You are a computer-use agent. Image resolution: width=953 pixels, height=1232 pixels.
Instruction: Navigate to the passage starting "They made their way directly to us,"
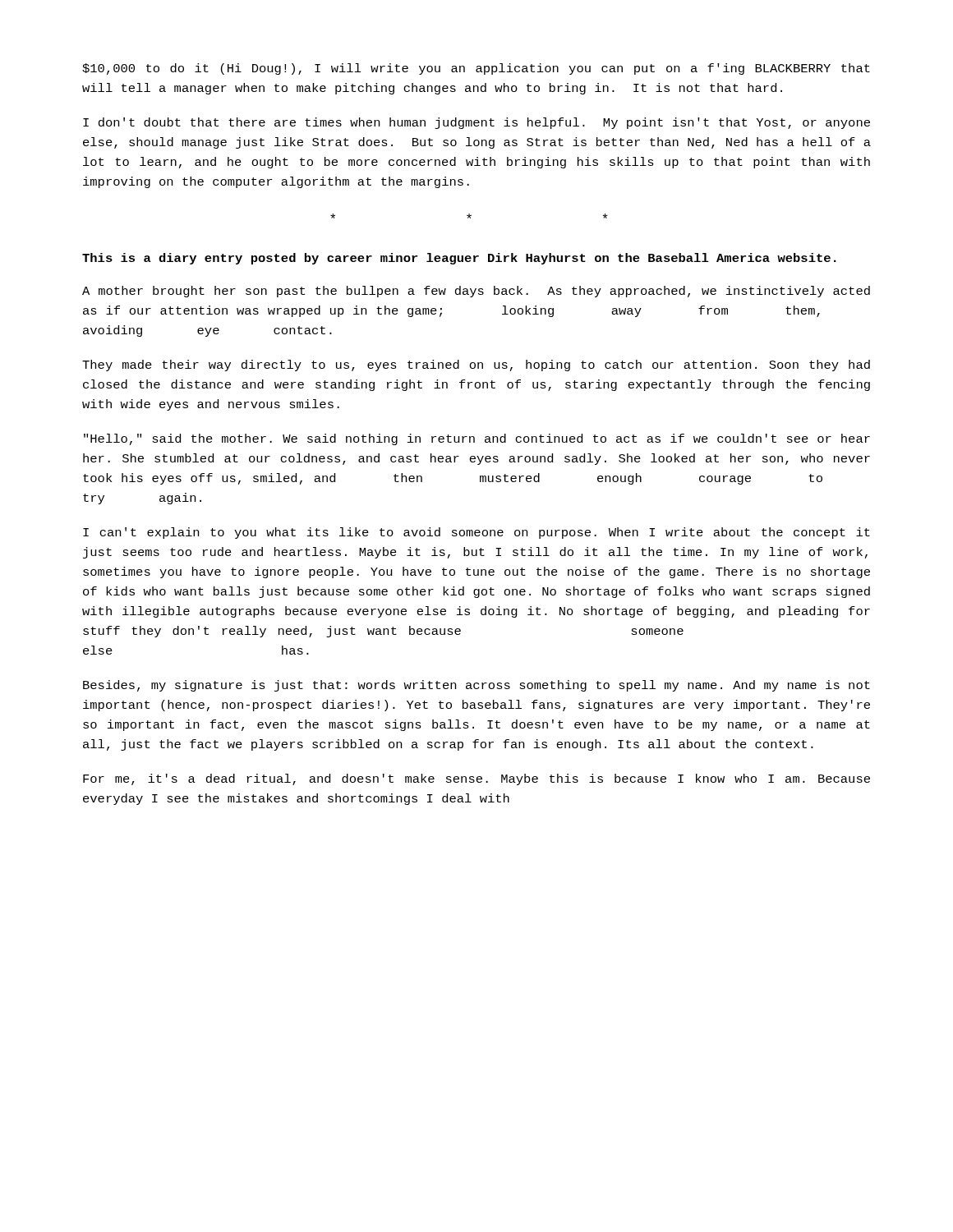[476, 385]
